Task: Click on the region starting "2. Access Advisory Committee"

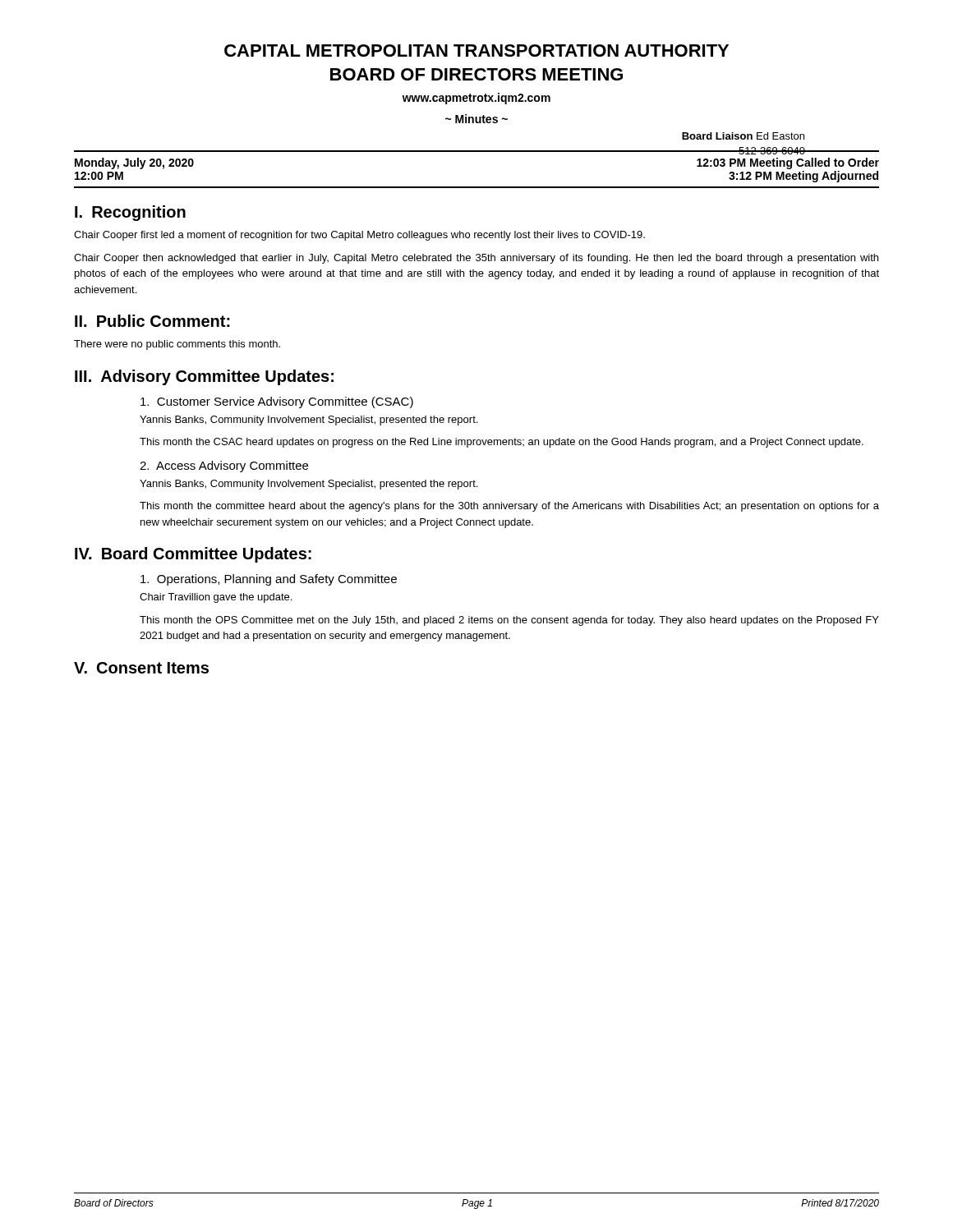Action: (224, 465)
